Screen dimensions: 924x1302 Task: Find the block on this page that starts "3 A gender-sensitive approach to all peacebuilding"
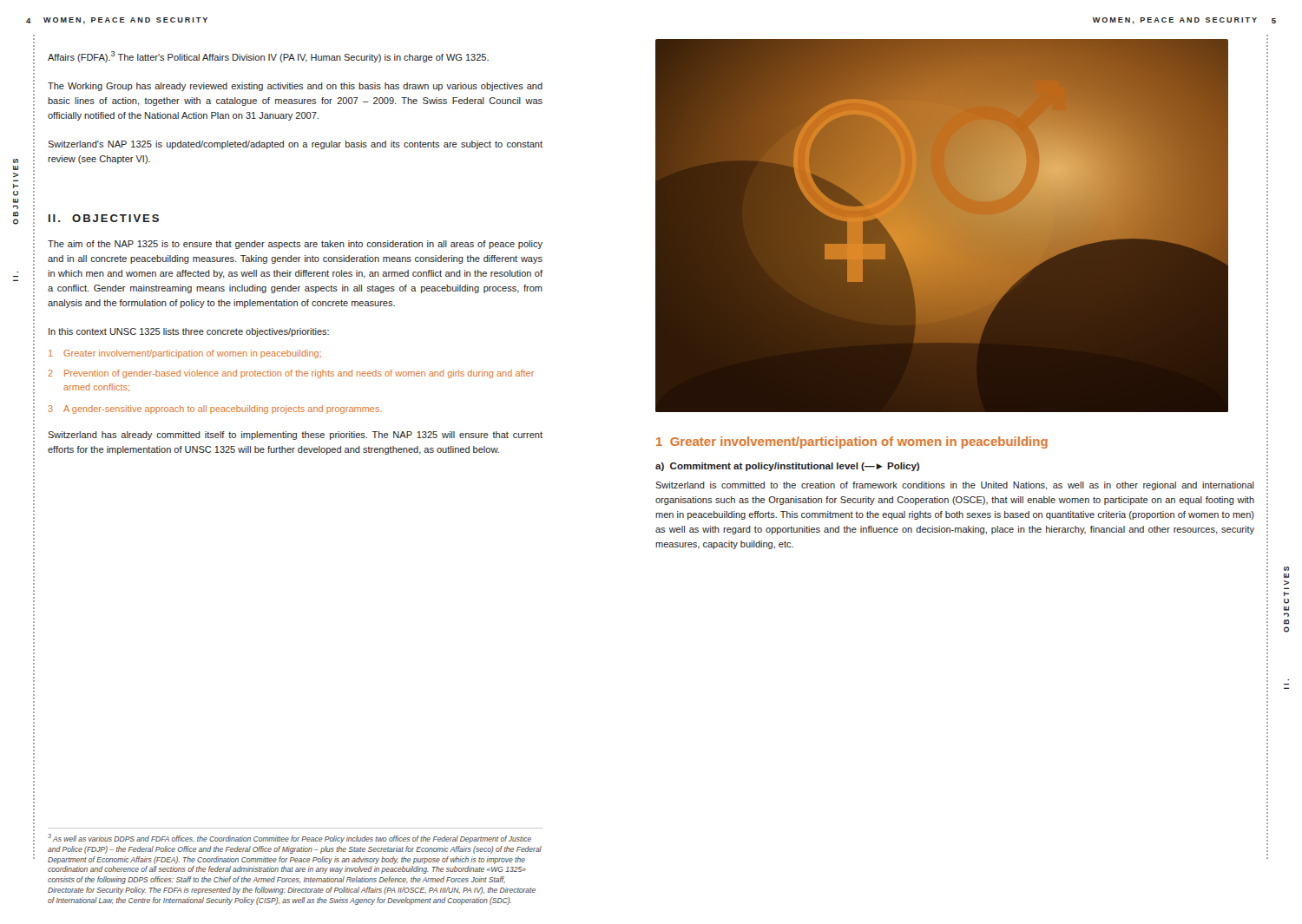click(215, 409)
